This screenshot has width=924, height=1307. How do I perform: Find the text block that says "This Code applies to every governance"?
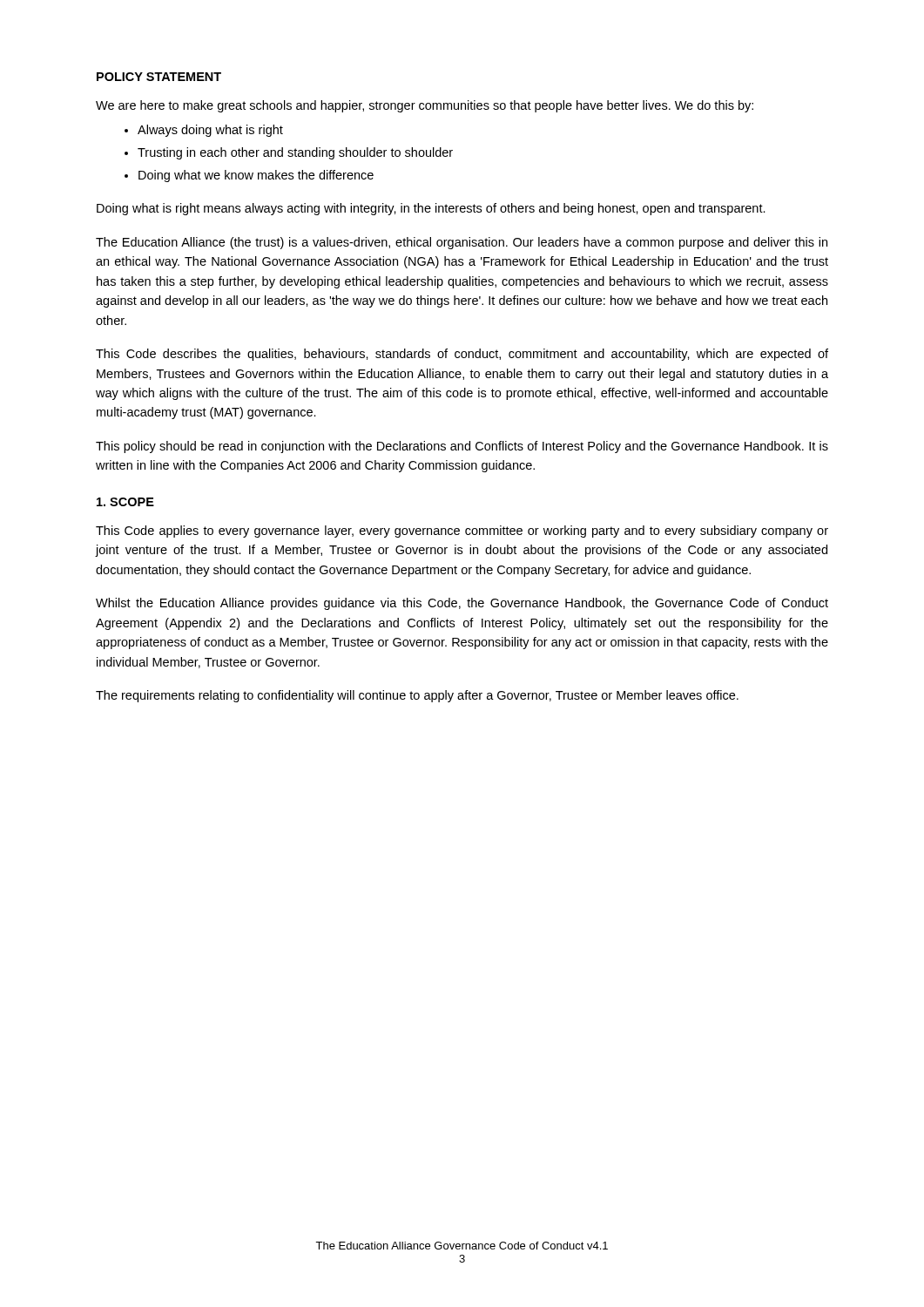462,550
